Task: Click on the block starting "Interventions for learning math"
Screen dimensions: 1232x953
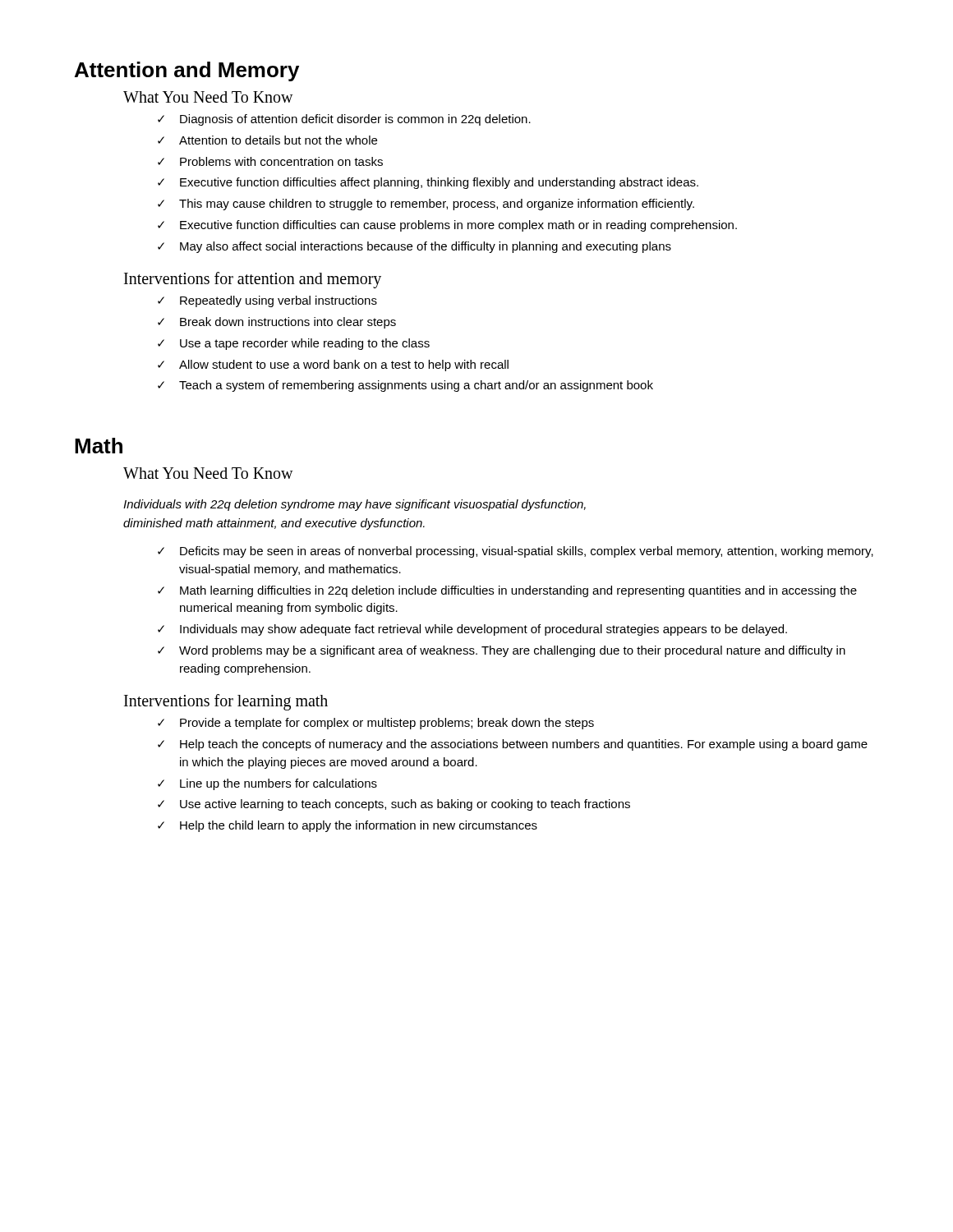Action: (226, 702)
